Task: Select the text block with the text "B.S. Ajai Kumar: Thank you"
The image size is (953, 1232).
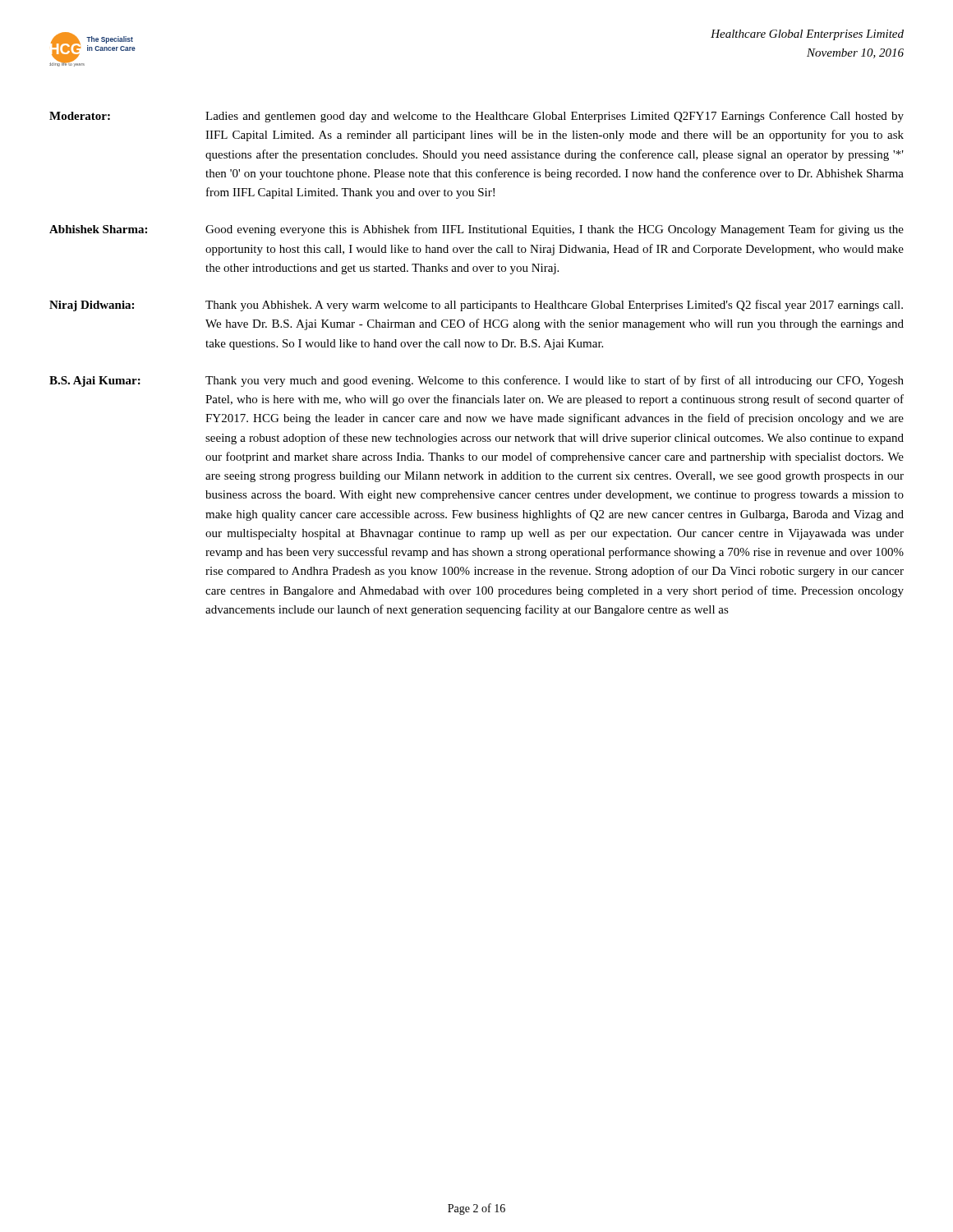Action: pos(476,495)
